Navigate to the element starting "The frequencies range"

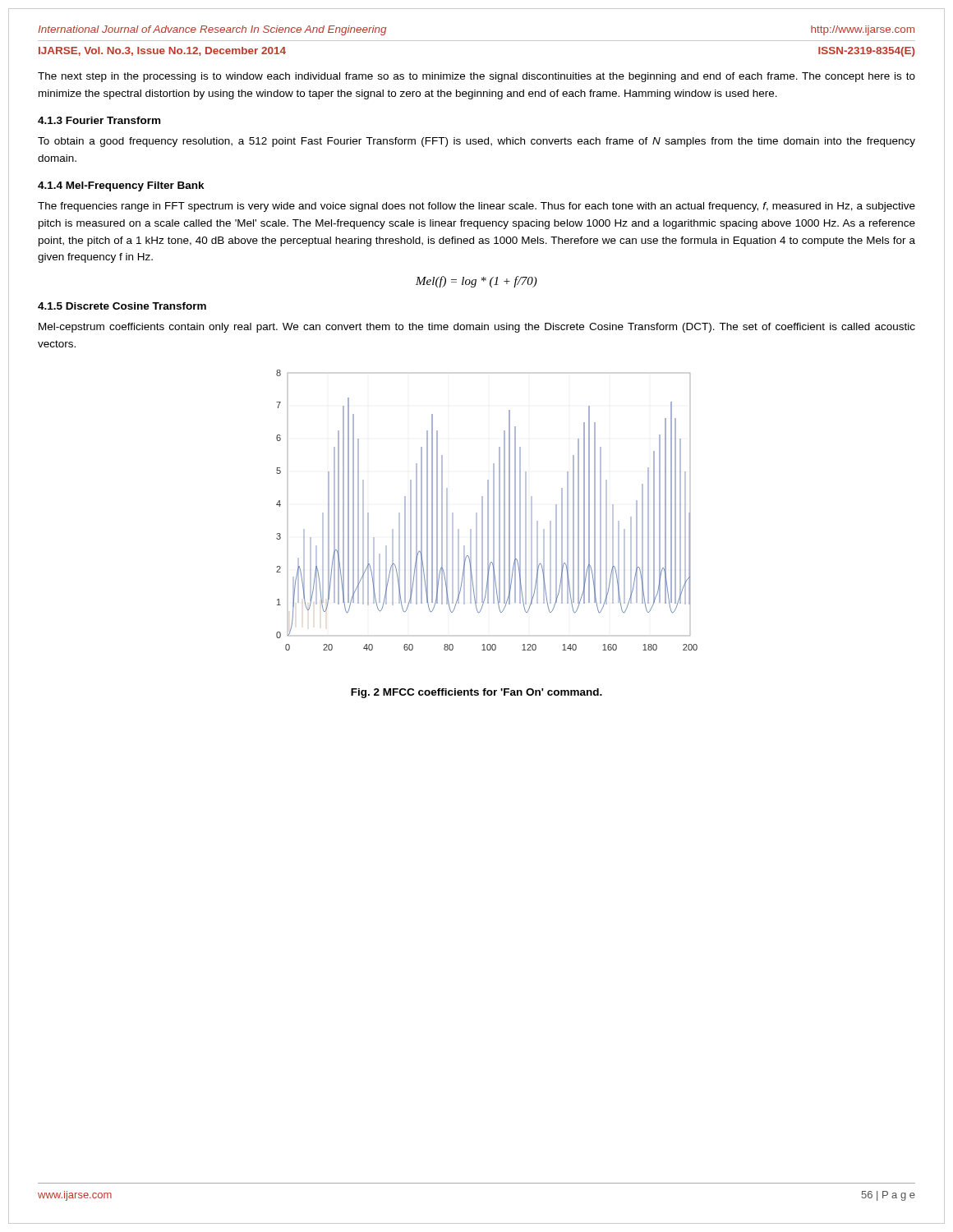[x=476, y=231]
